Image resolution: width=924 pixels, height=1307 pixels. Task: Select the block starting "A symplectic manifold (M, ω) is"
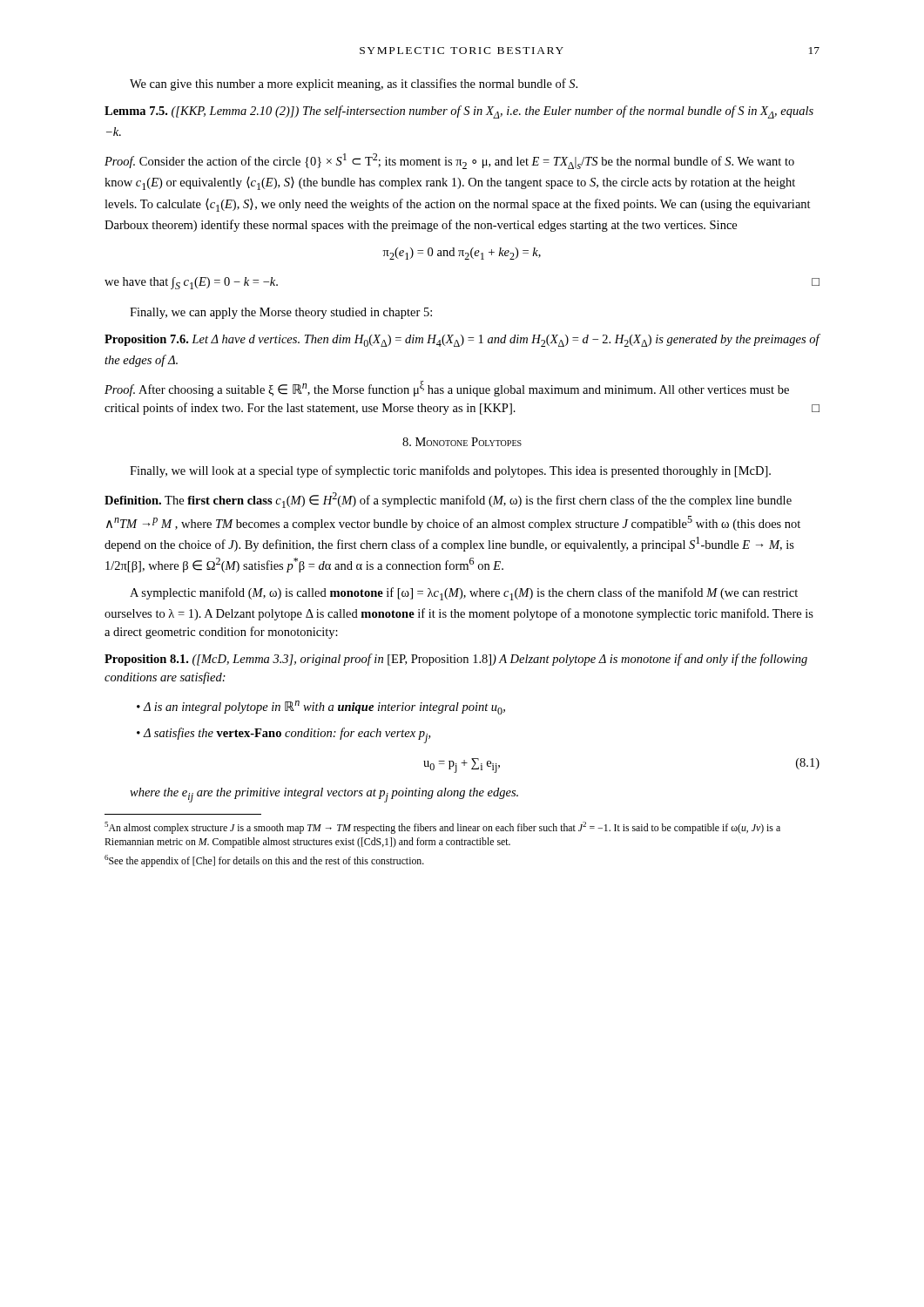pyautogui.click(x=459, y=612)
